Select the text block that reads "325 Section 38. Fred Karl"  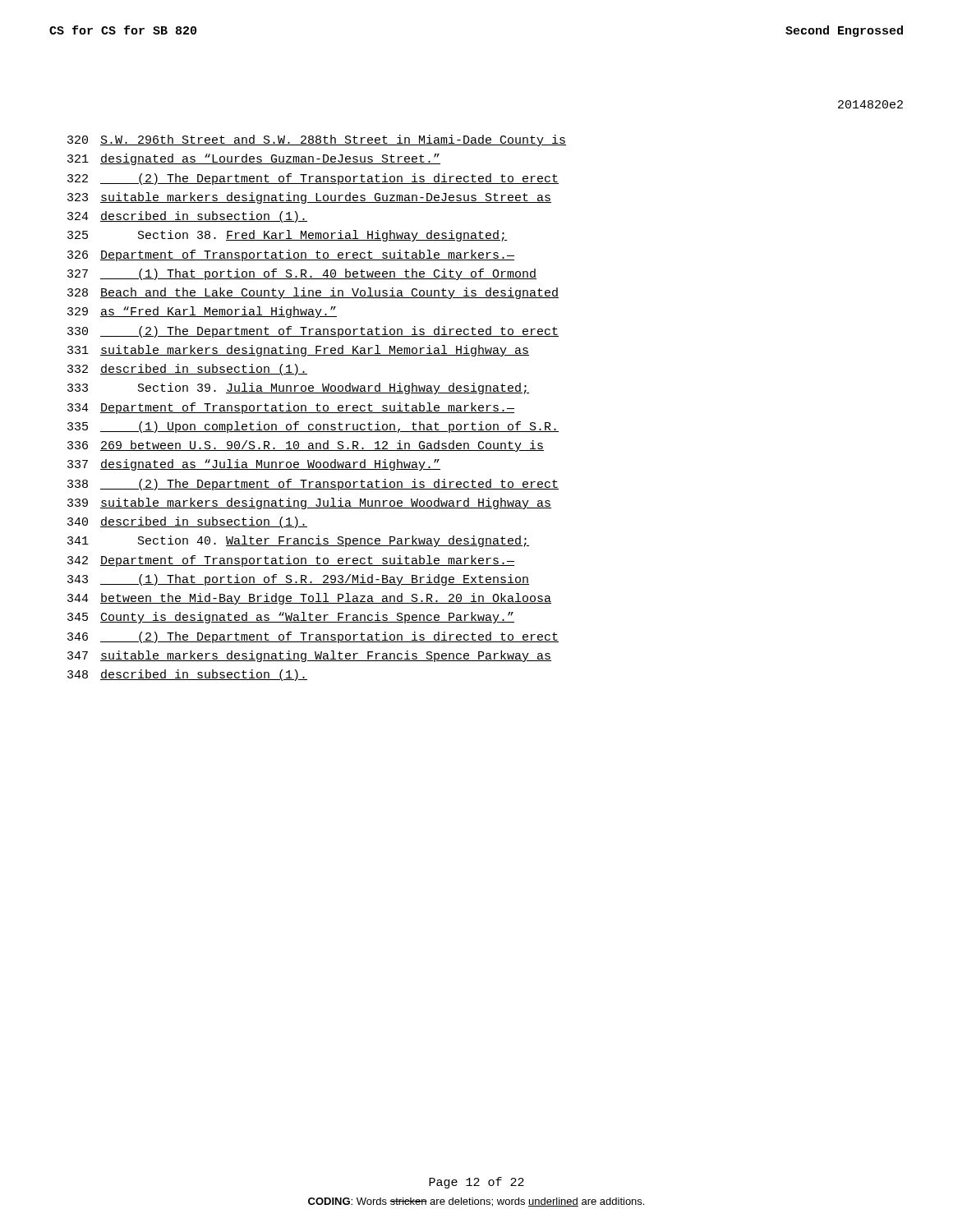pos(476,236)
